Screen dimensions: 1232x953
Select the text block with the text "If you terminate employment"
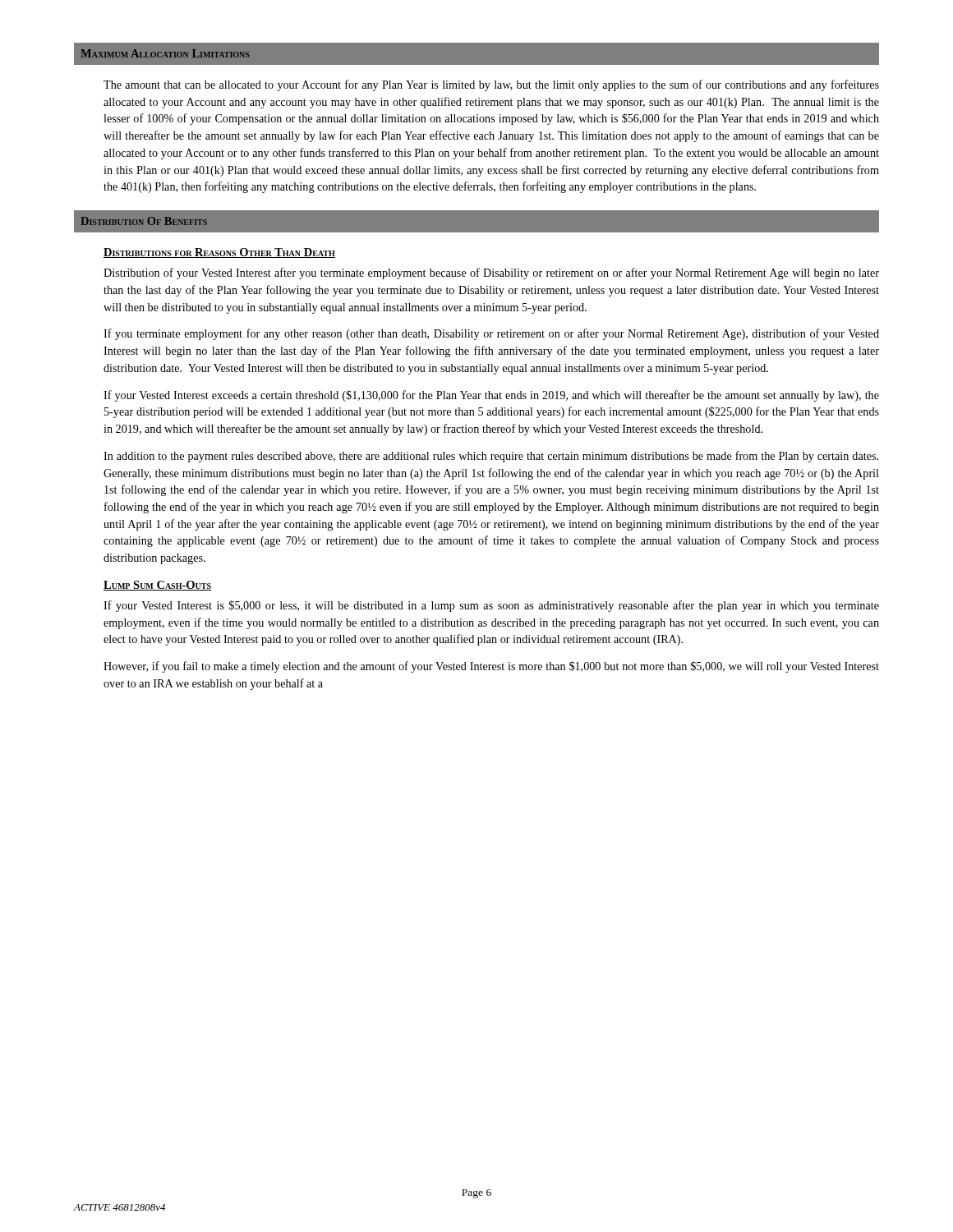pyautogui.click(x=491, y=351)
